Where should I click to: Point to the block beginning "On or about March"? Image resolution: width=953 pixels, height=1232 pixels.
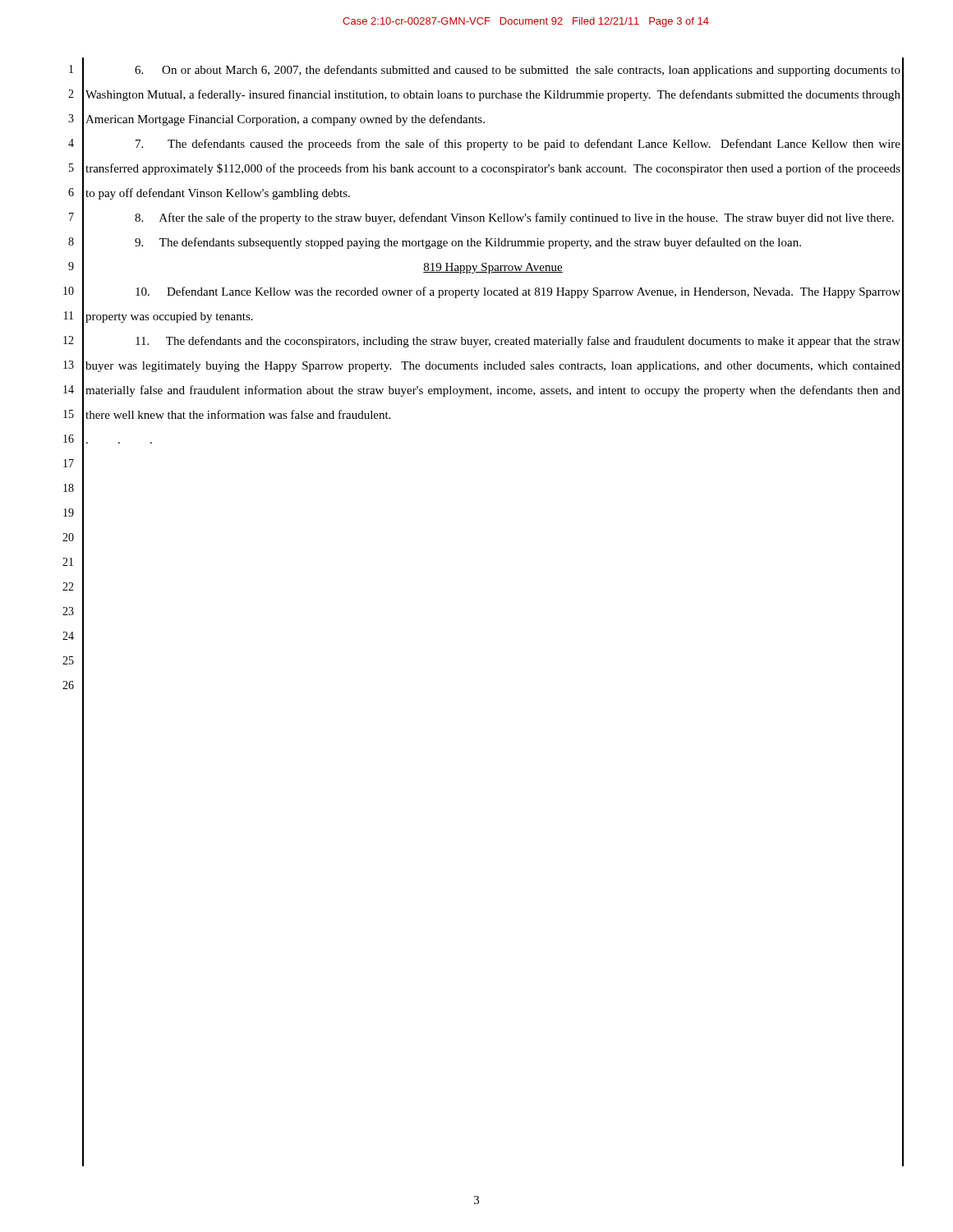493,94
